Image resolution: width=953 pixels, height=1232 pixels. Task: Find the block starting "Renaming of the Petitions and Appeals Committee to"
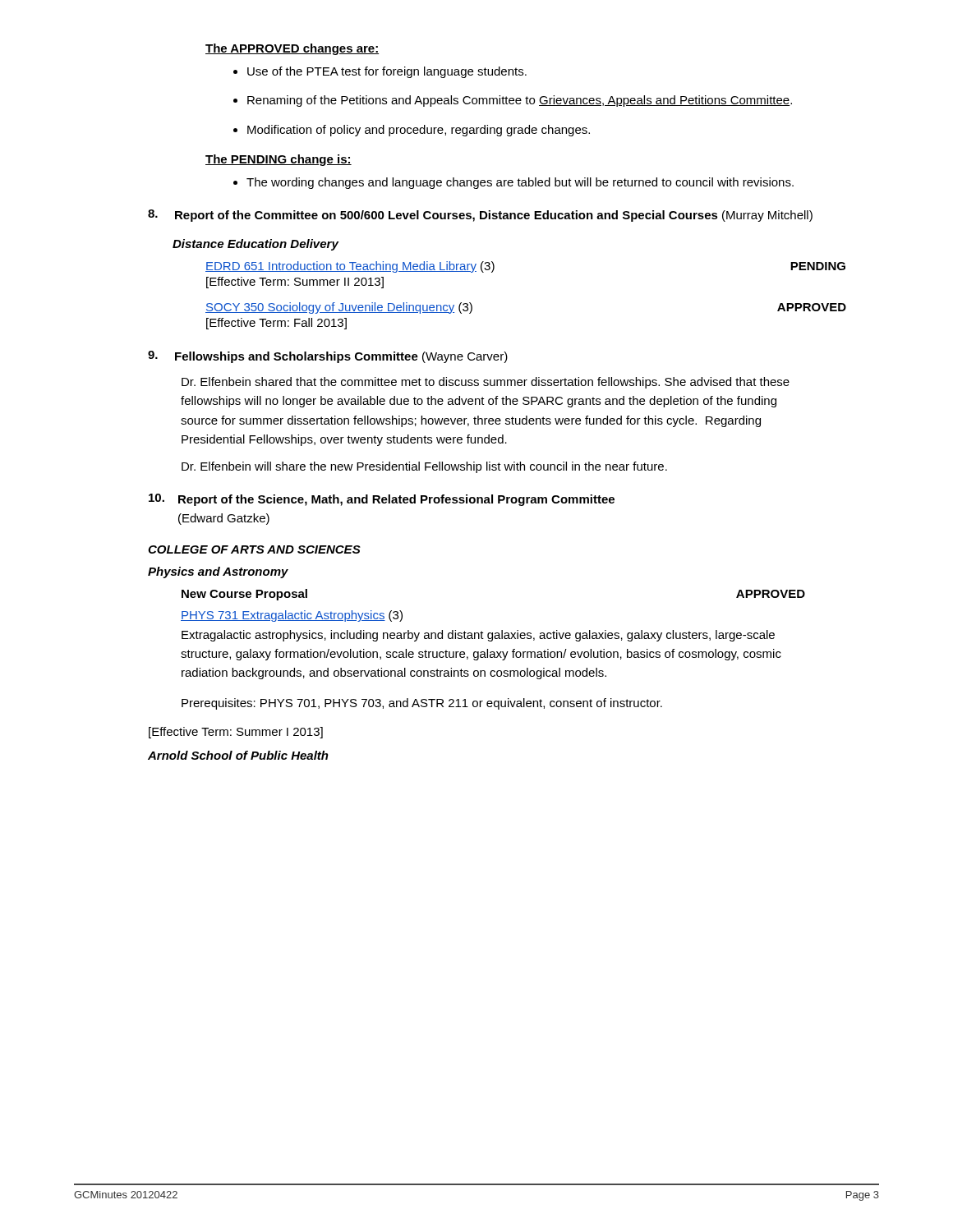520,100
